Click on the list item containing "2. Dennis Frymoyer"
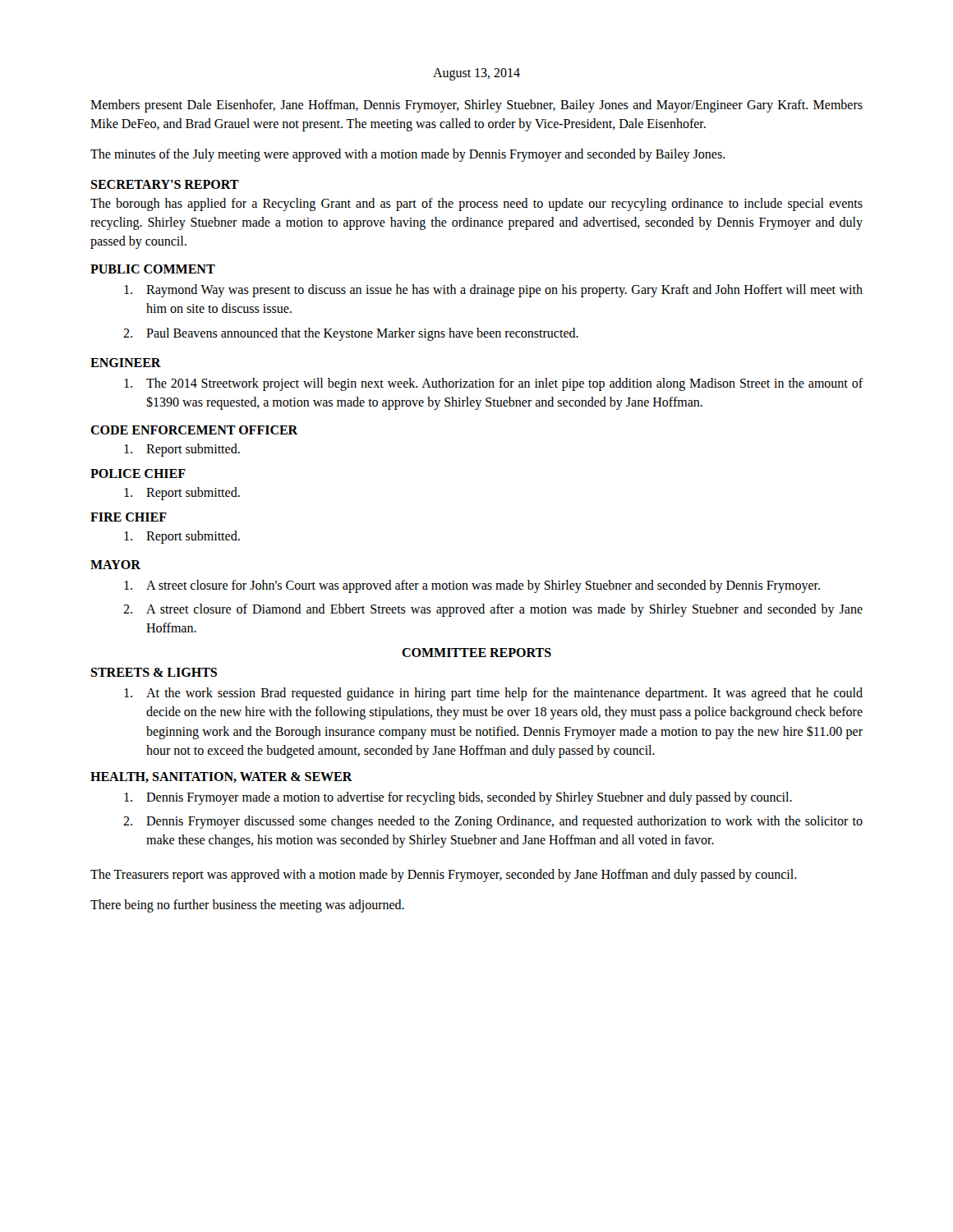This screenshot has width=953, height=1232. [493, 831]
